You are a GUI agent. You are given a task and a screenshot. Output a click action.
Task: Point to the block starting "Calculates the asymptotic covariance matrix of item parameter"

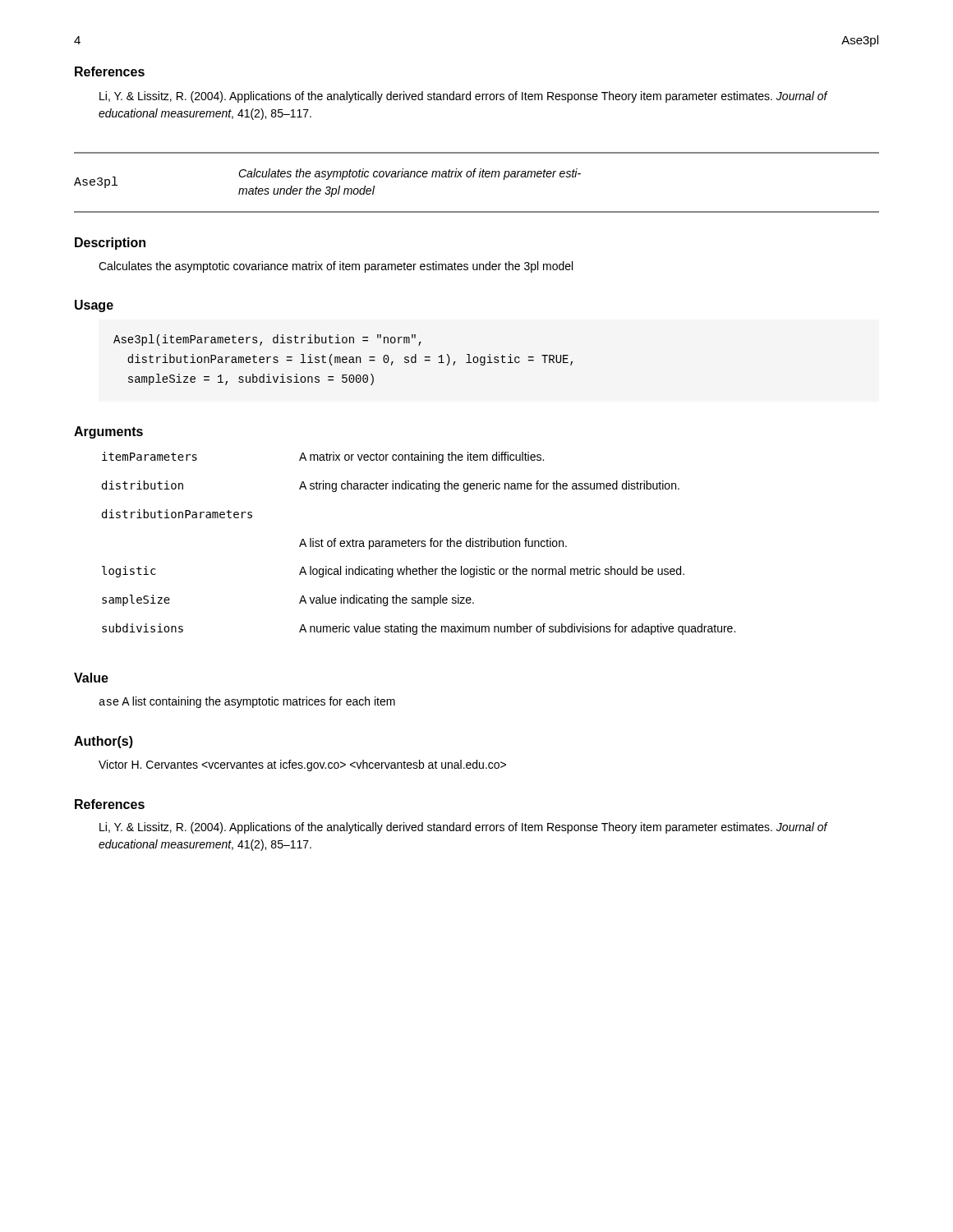[336, 266]
